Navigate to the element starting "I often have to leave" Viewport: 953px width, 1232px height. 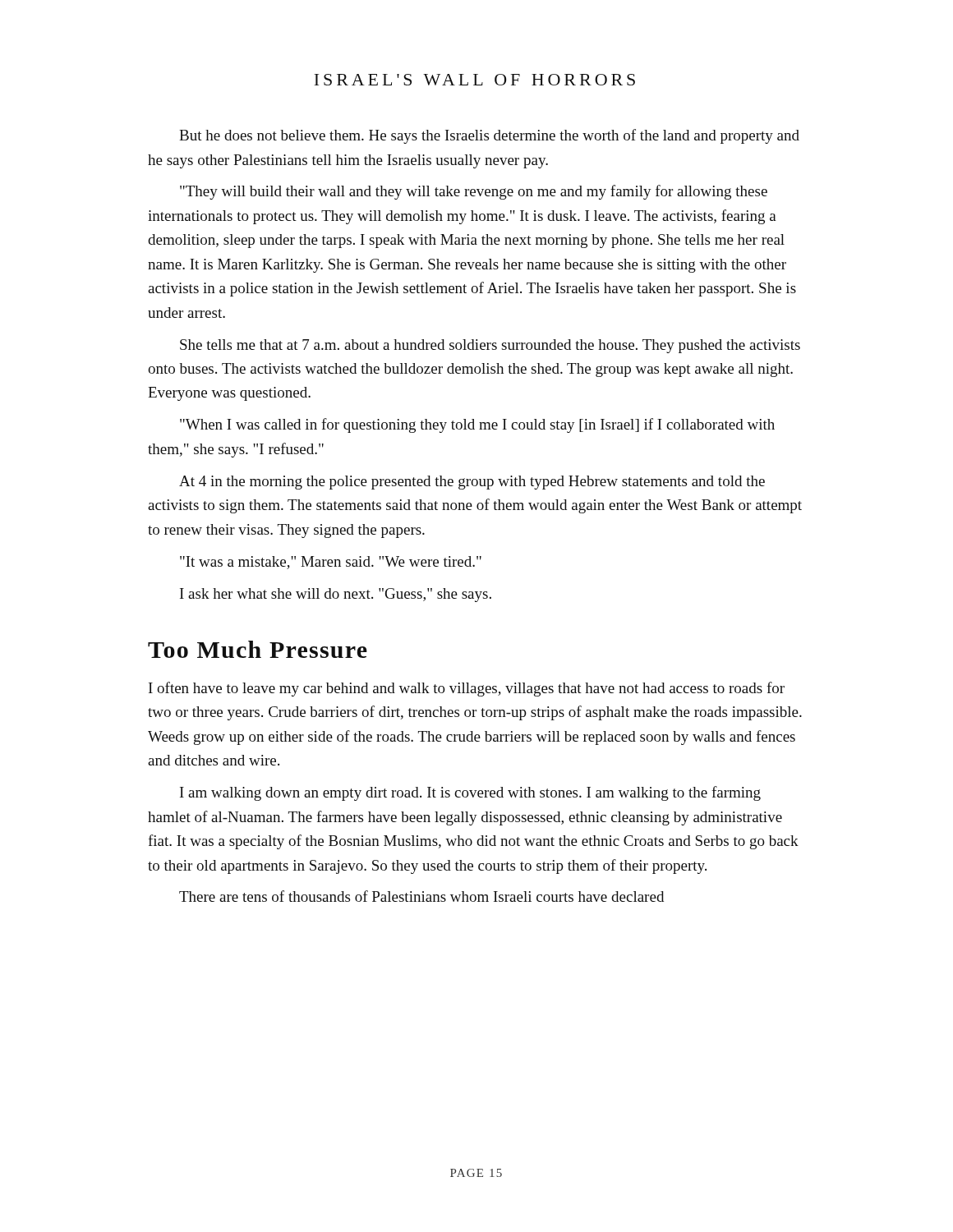click(x=476, y=792)
